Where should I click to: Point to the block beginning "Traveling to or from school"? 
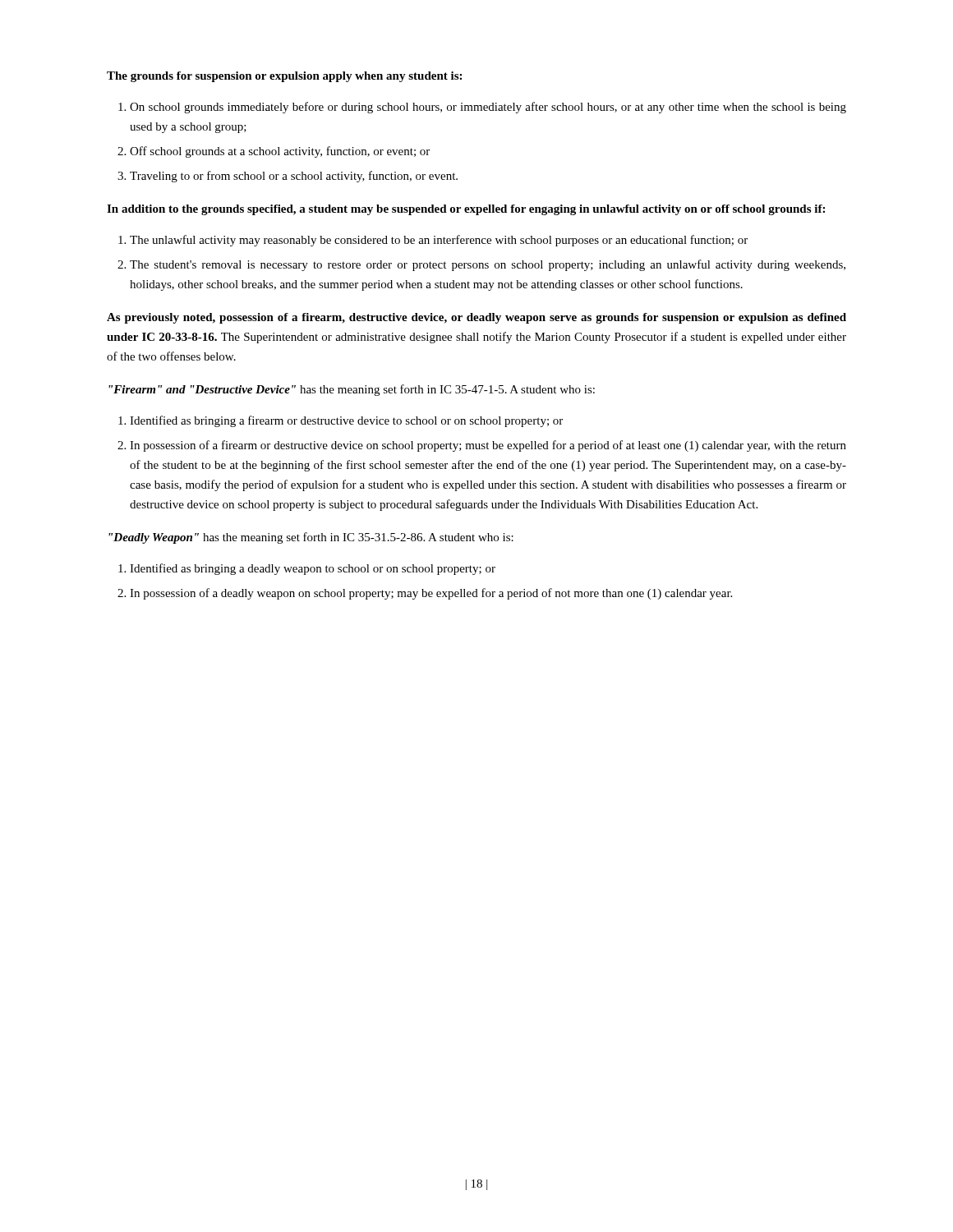[x=294, y=177]
